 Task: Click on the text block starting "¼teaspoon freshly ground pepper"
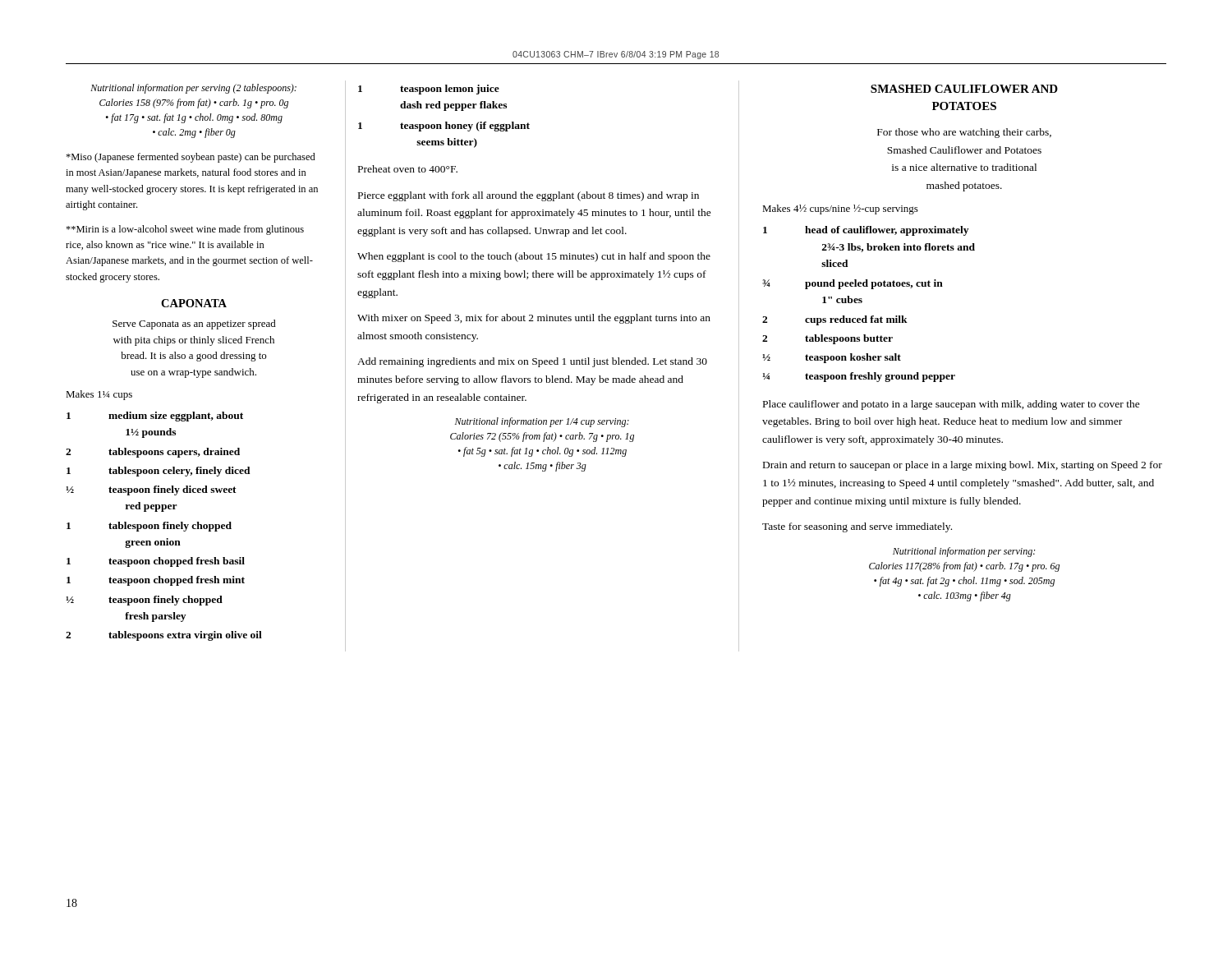pyautogui.click(x=964, y=377)
